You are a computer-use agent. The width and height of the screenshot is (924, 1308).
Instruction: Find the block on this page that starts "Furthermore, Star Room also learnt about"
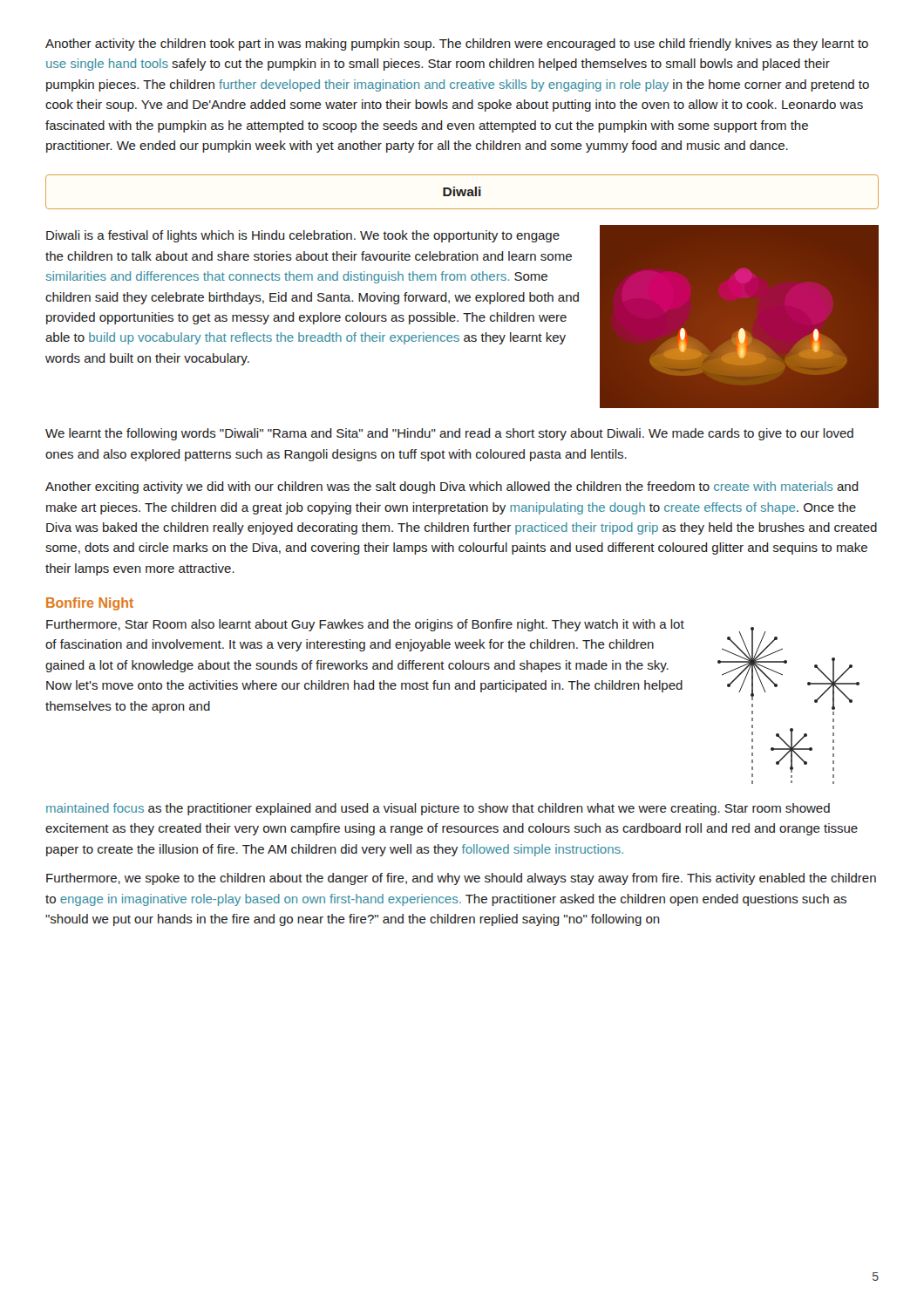(365, 665)
